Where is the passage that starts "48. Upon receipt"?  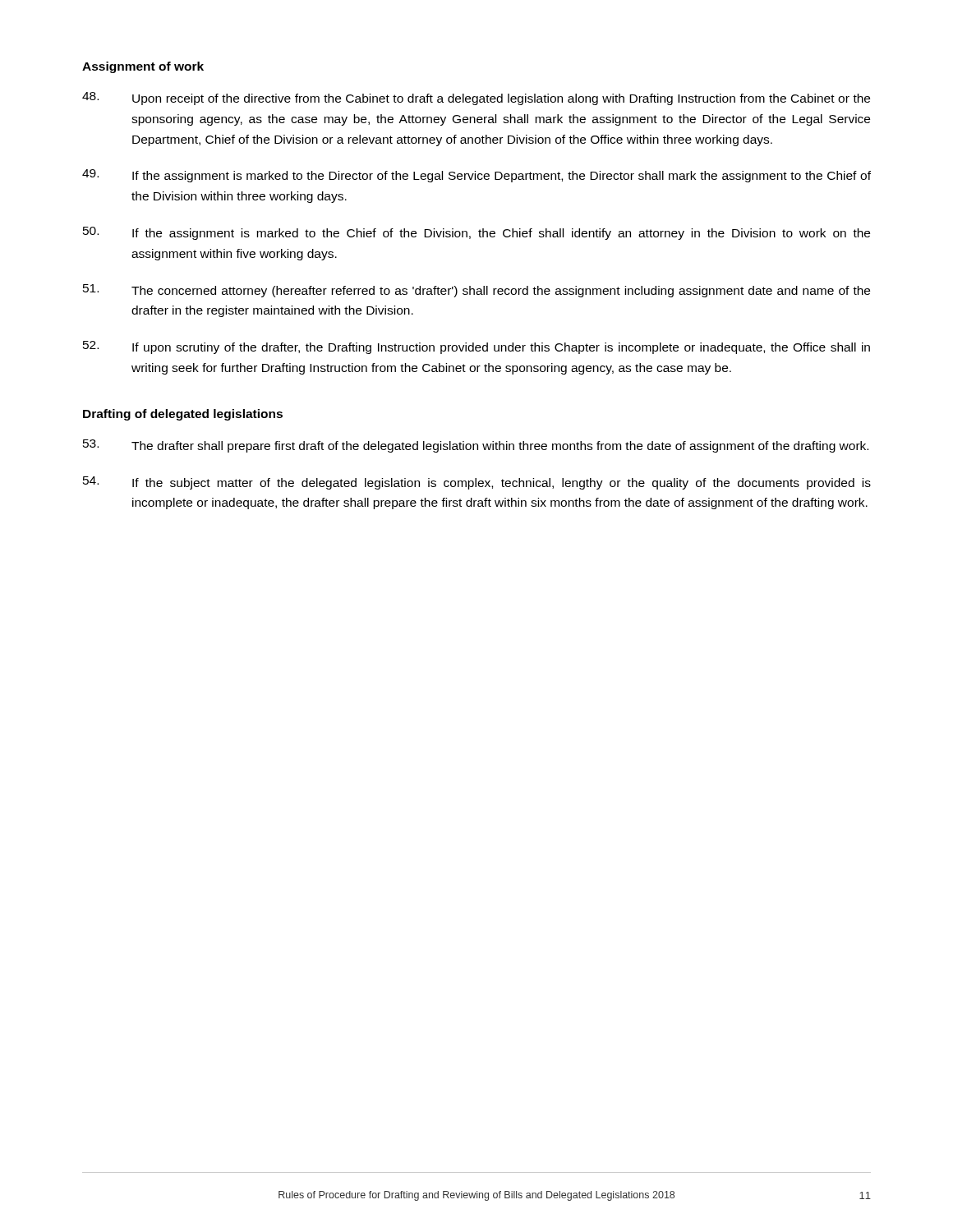pos(476,119)
